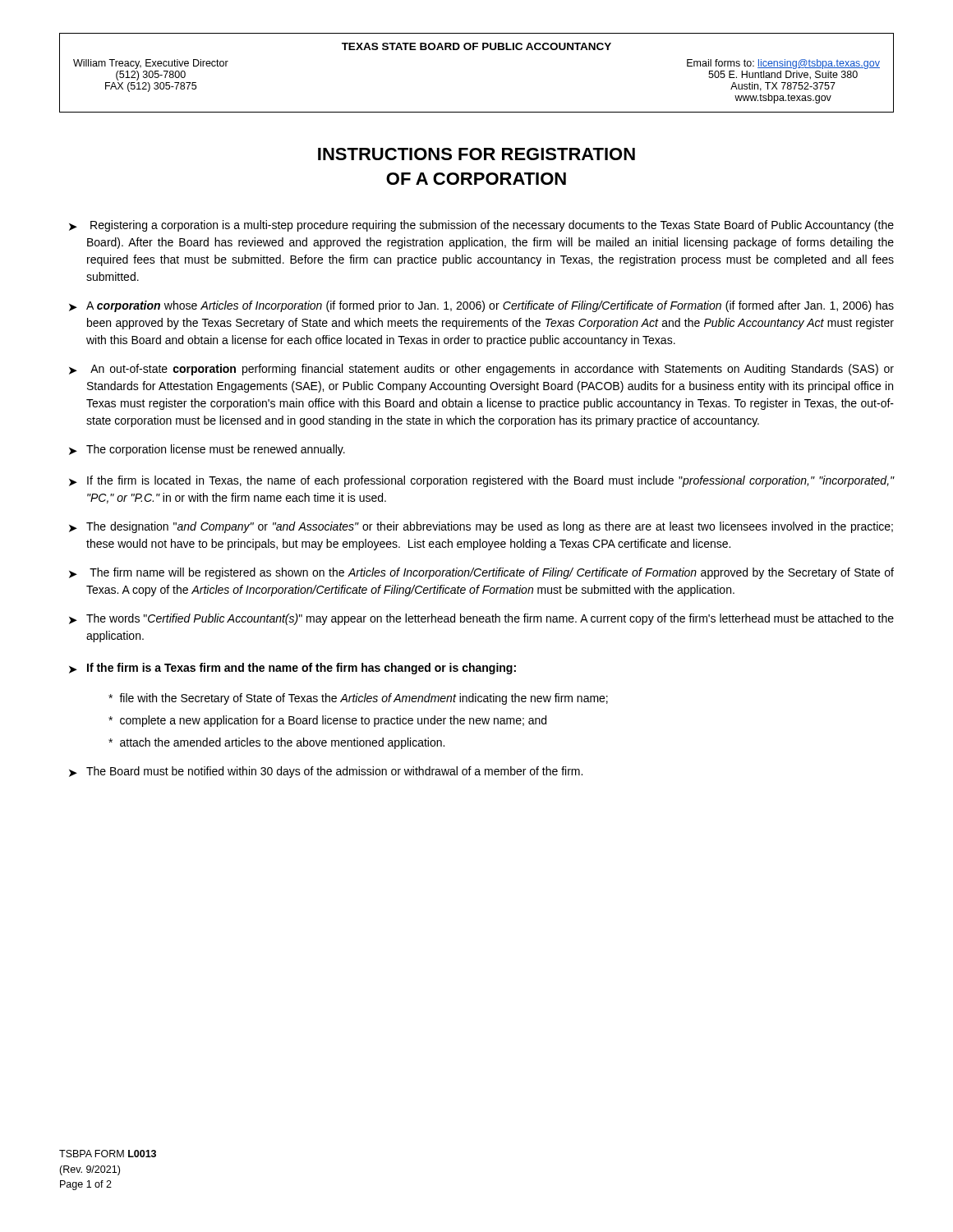This screenshot has width=953, height=1232.
Task: Find the block on this page that starts "➤ The Board must be"
Action: tap(476, 773)
